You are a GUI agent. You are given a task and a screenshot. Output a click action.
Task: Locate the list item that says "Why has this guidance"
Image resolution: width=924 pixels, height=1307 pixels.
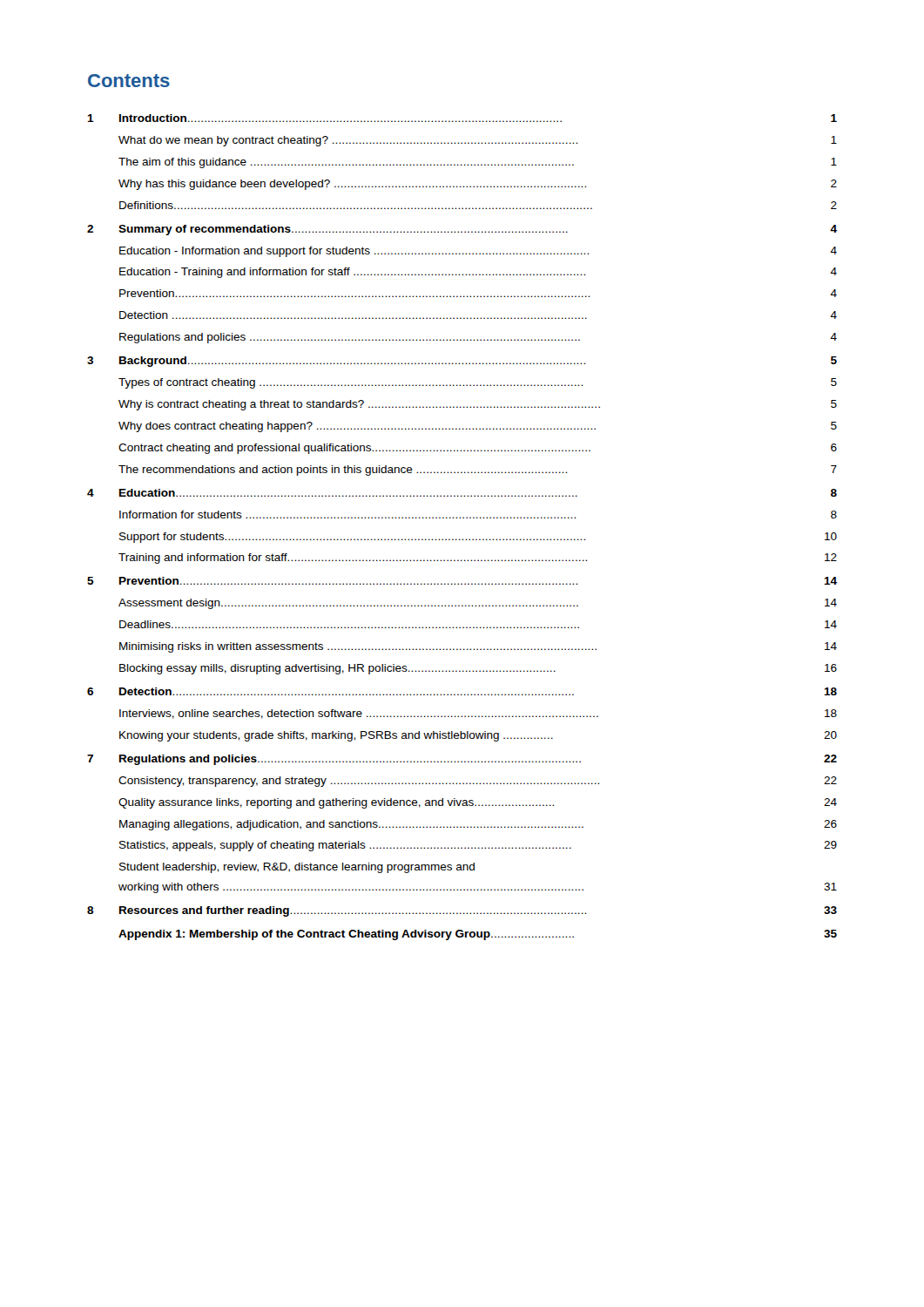pos(462,184)
